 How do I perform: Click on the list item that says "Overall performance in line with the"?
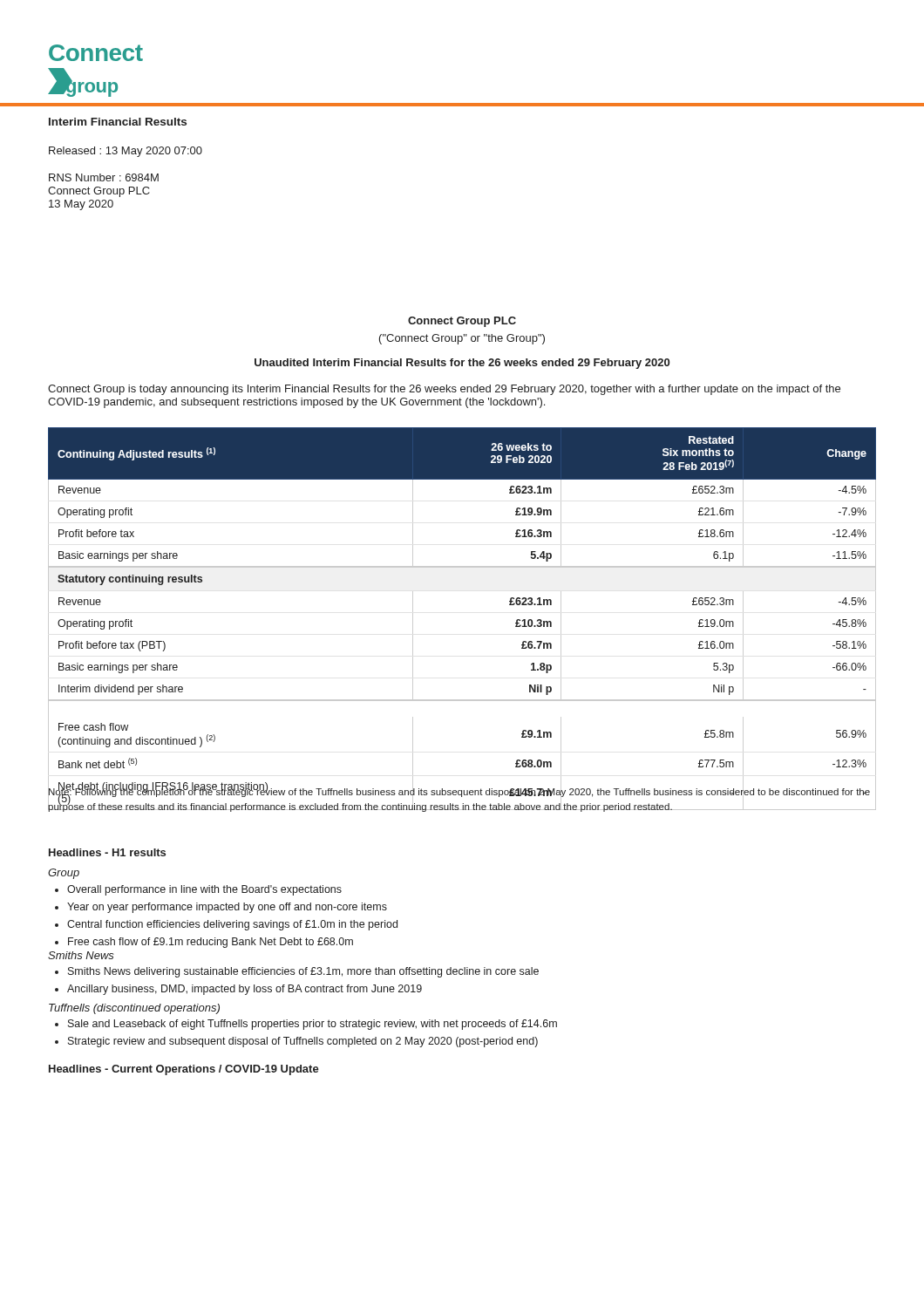pyautogui.click(x=204, y=889)
